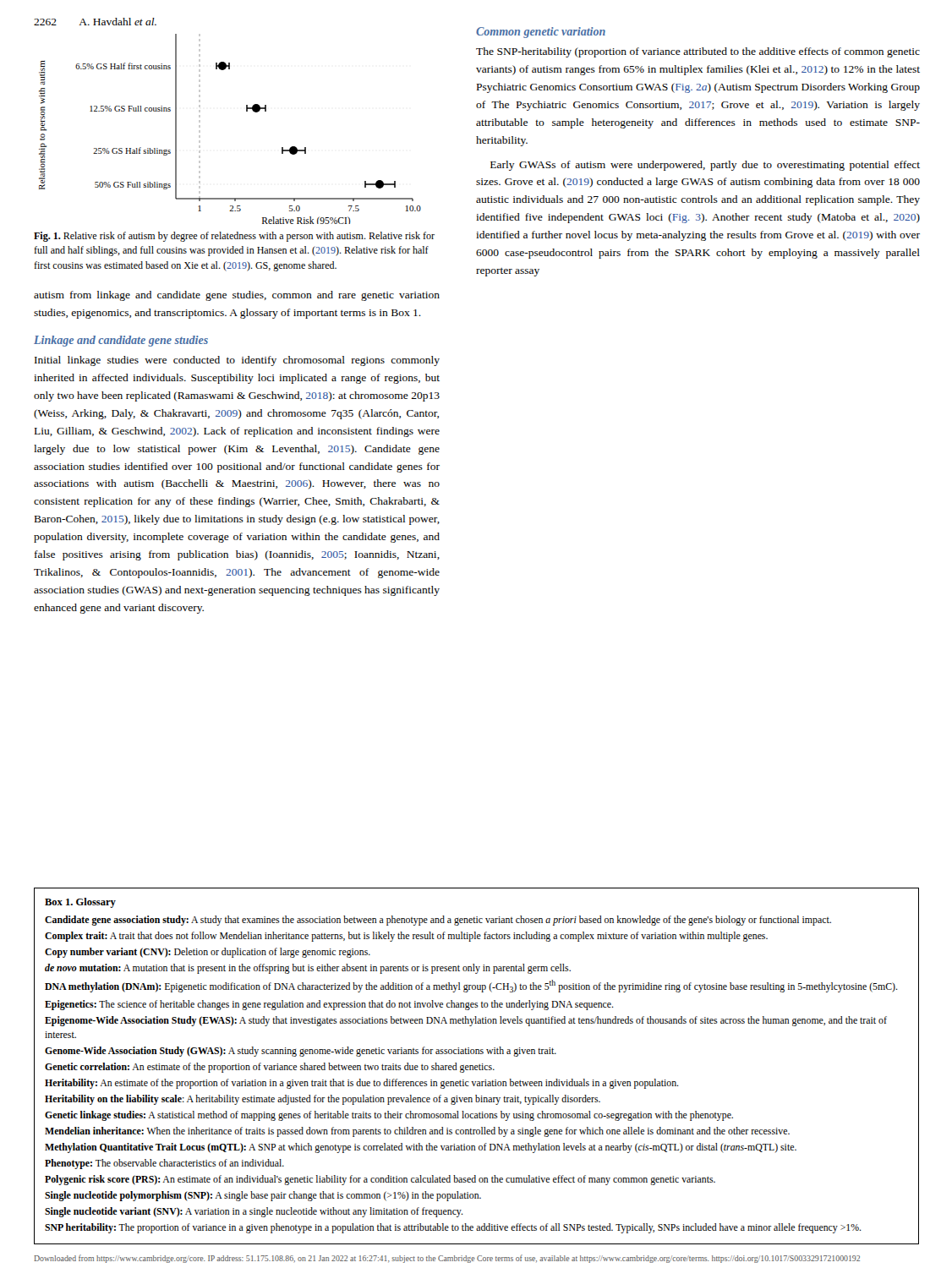The height and width of the screenshot is (1268, 952).
Task: Click on the region starting "Genetic correlation: An"
Action: click(270, 1067)
